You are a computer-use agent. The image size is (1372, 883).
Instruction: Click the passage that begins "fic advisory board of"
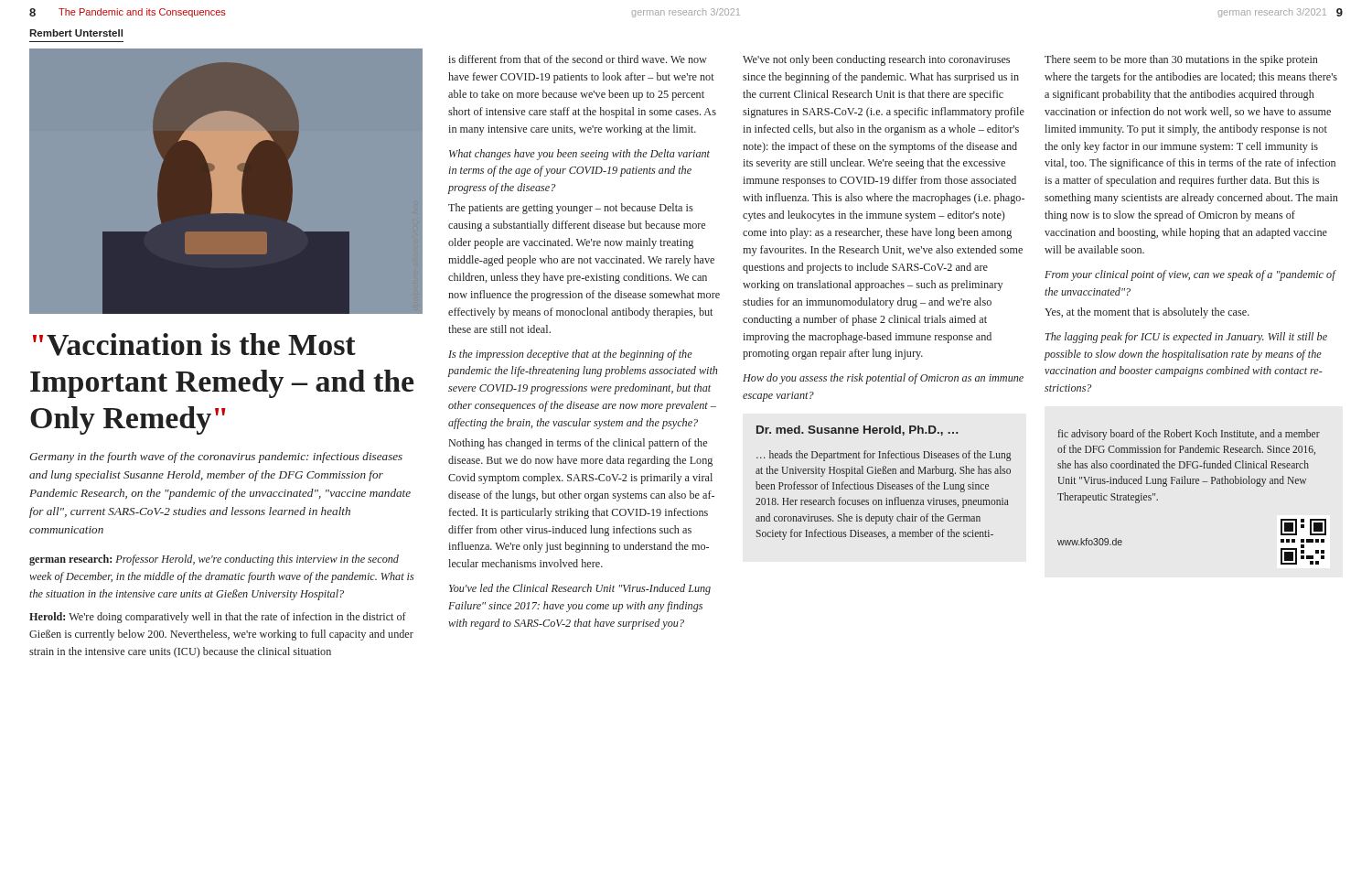coord(1189,435)
